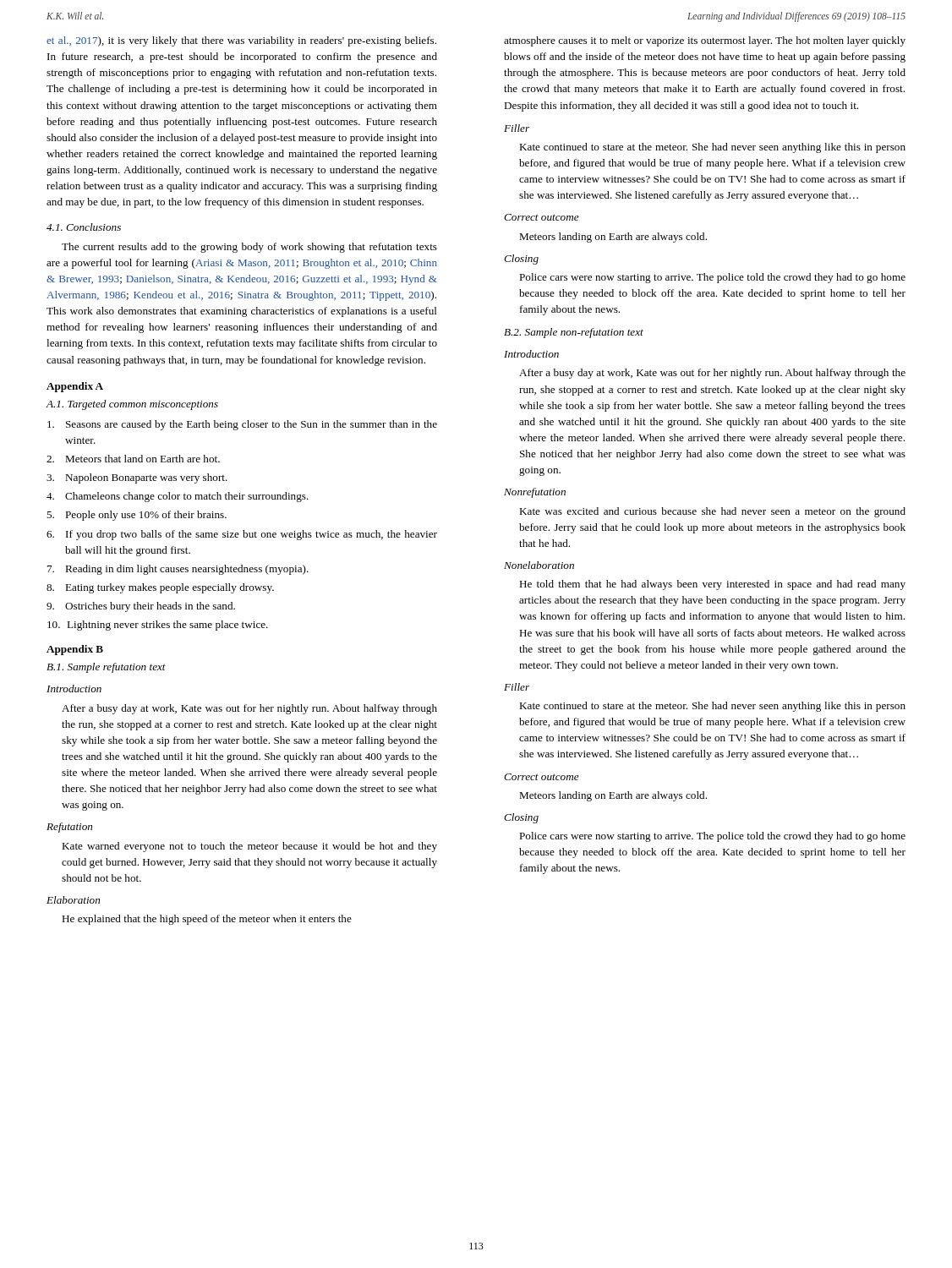Point to the text starting "Elaboration He explained that the"
This screenshot has height=1268, width=952.
[242, 909]
